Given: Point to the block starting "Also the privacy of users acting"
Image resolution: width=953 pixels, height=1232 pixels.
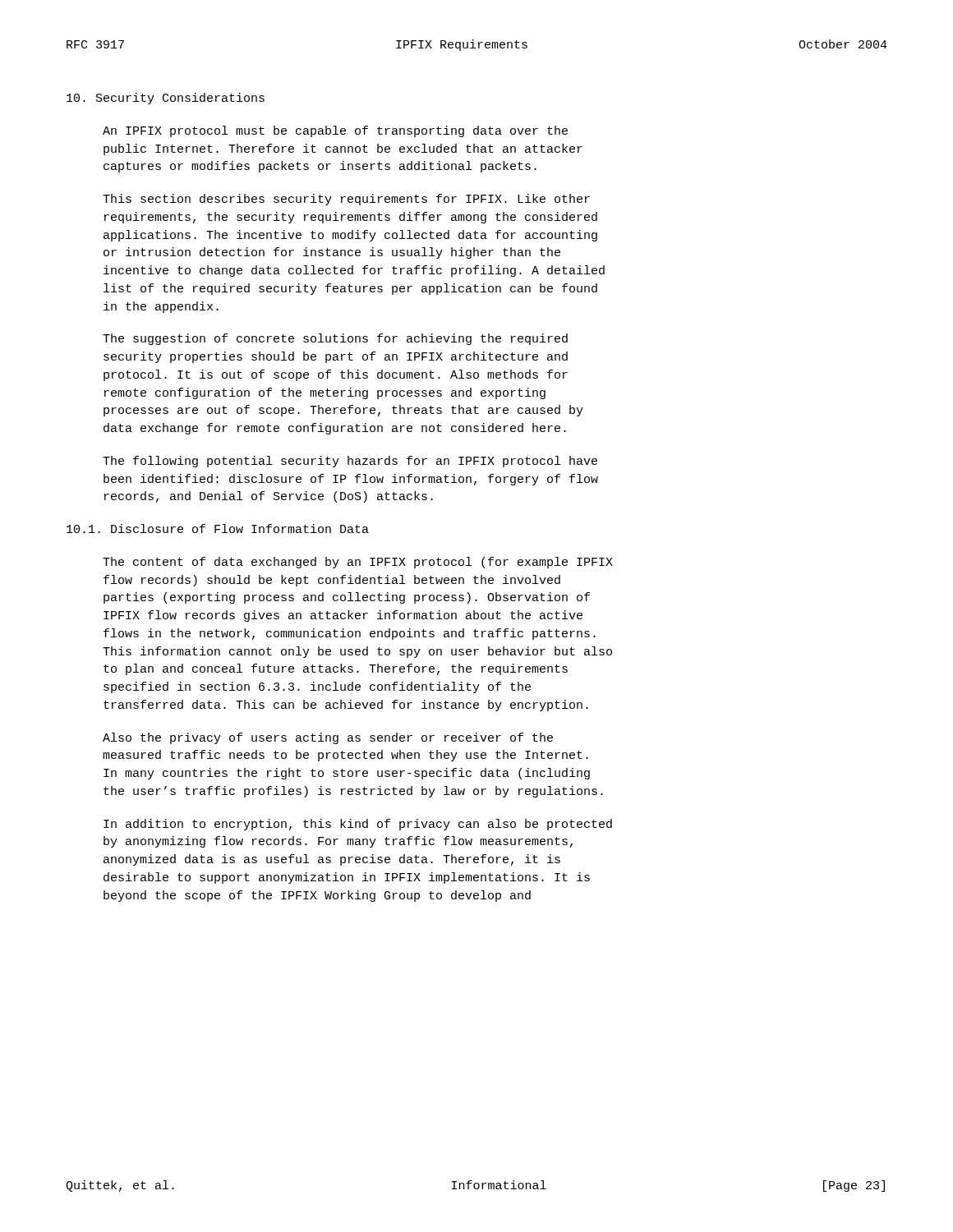Looking at the screenshot, I should point(354,765).
